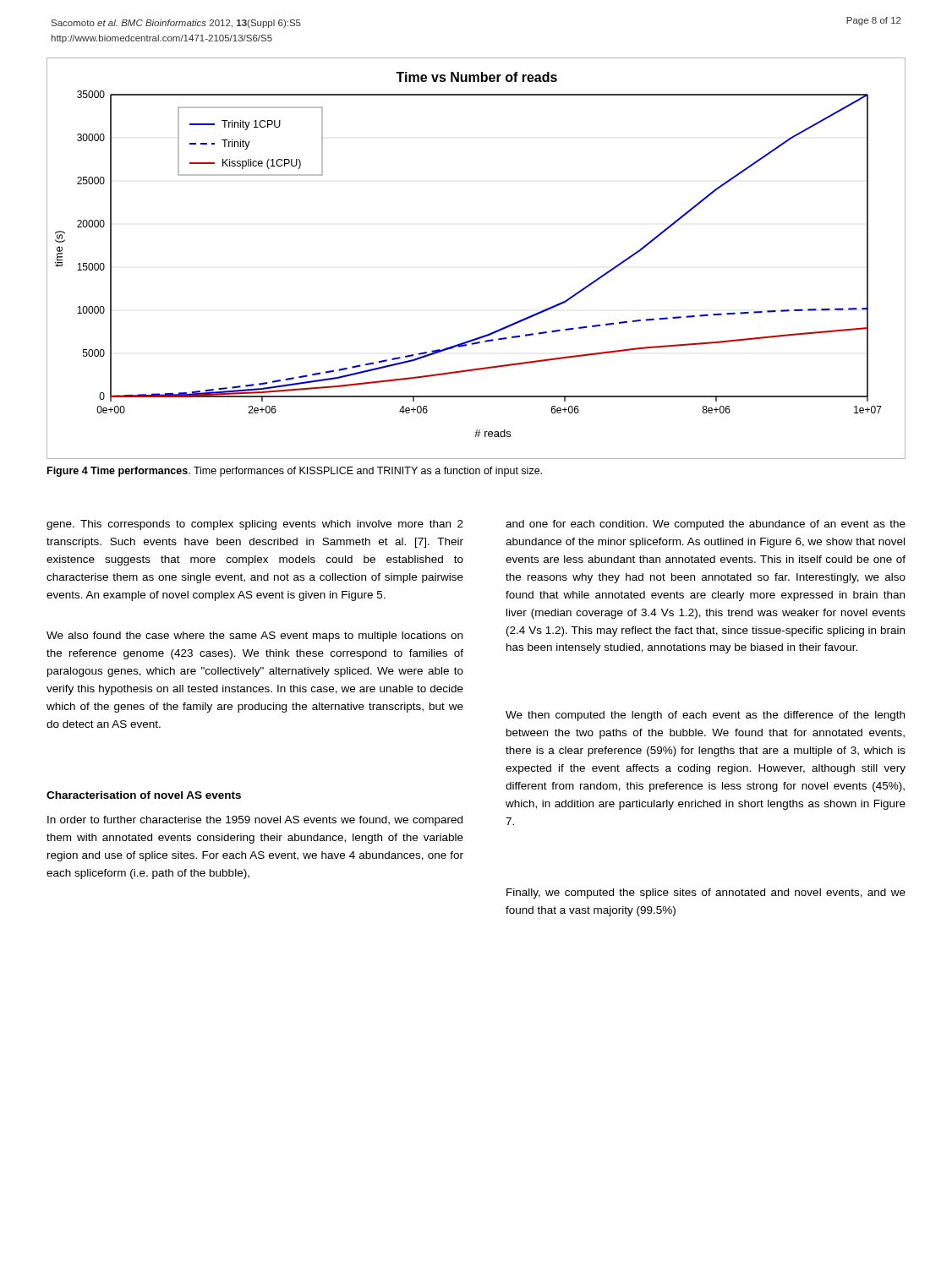
Task: Find the text block with the text "gene. This corresponds to complex"
Action: coord(255,559)
